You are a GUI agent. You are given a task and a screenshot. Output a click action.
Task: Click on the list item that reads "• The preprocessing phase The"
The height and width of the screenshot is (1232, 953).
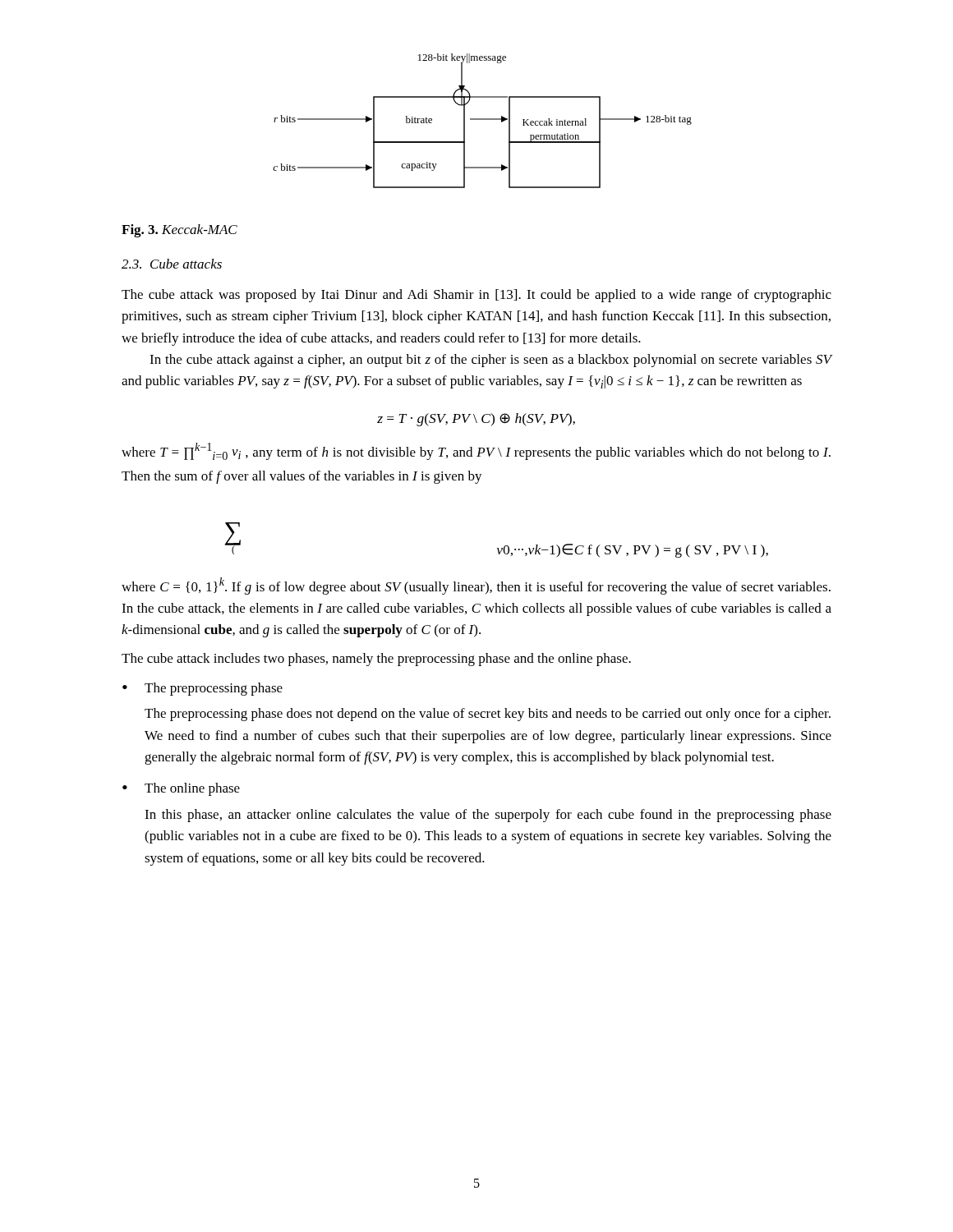(x=476, y=723)
